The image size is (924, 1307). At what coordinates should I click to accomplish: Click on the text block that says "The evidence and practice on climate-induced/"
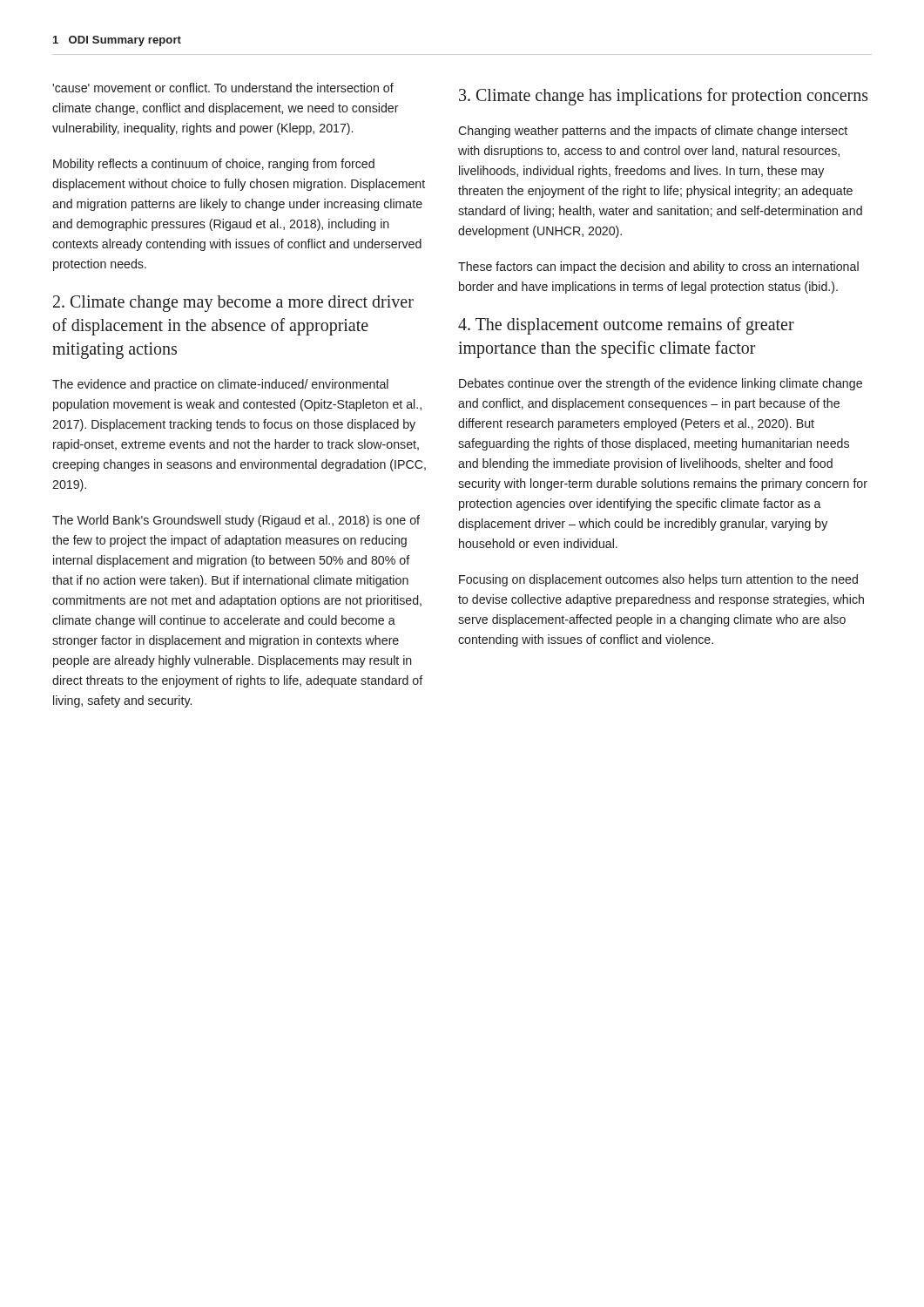tap(239, 434)
